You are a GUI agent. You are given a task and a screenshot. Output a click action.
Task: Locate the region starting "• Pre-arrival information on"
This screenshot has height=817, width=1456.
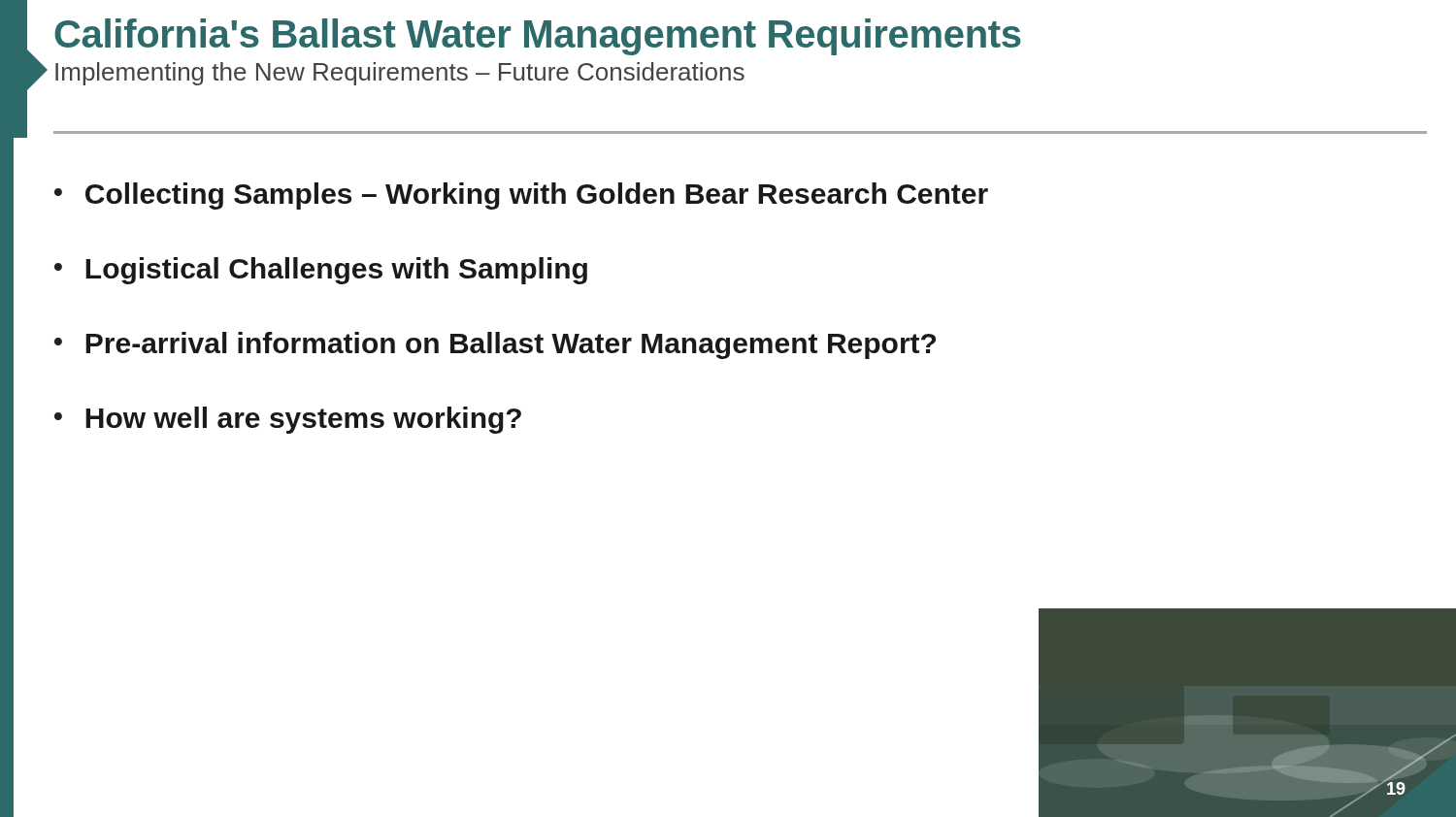(495, 343)
